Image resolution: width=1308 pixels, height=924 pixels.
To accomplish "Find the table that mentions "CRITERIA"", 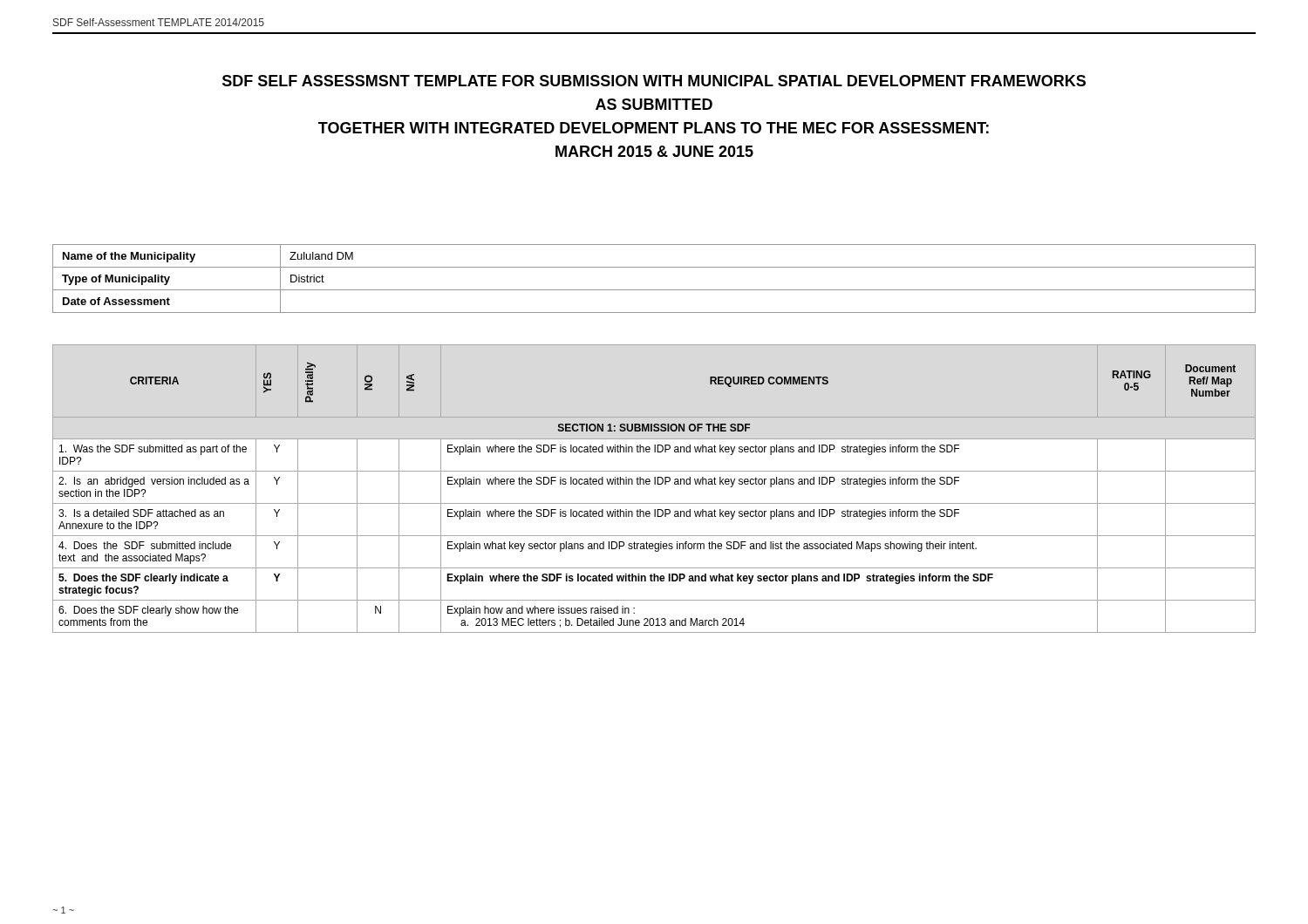I will (654, 617).
